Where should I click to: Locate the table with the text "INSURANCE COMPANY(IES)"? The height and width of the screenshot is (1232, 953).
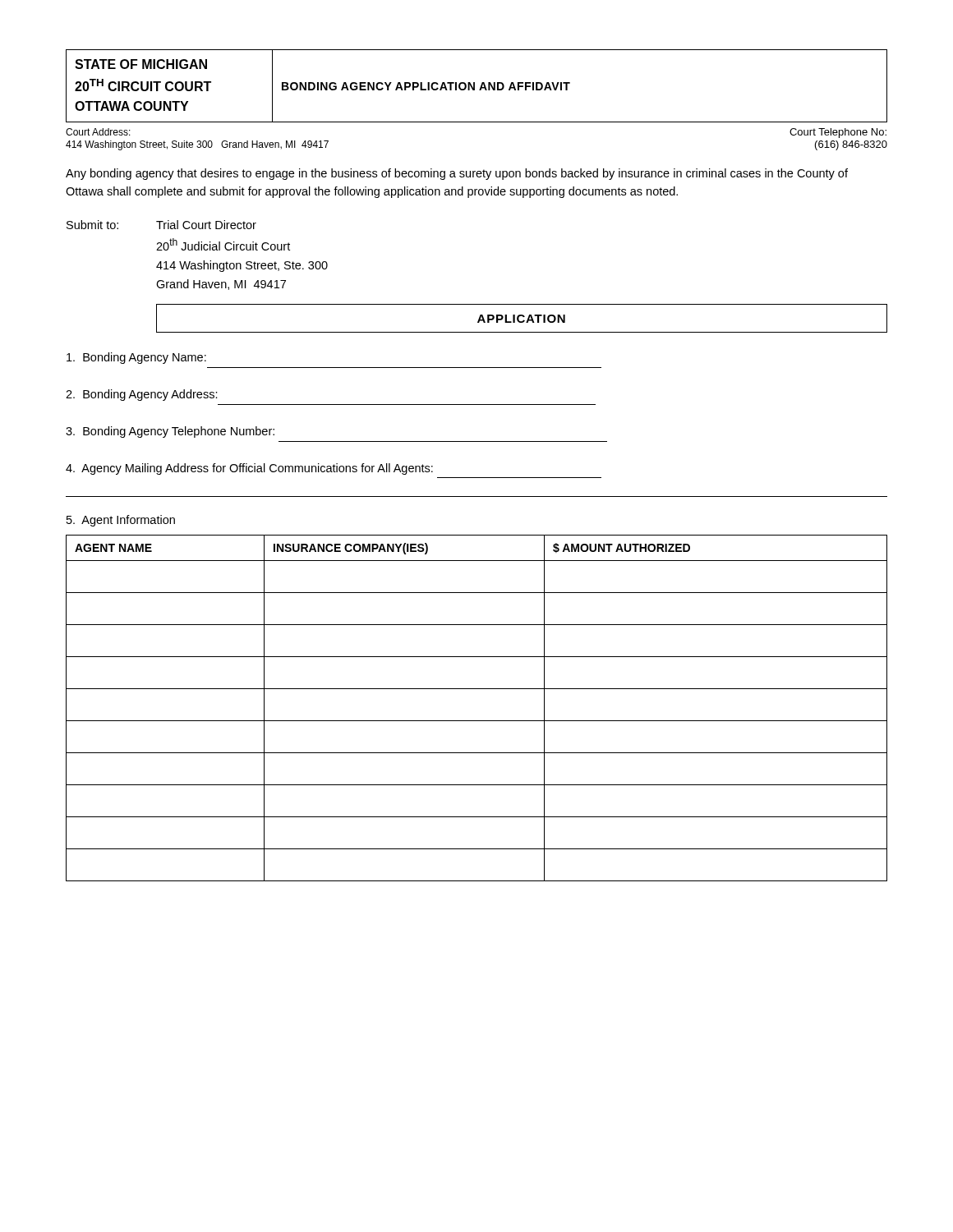tap(476, 708)
